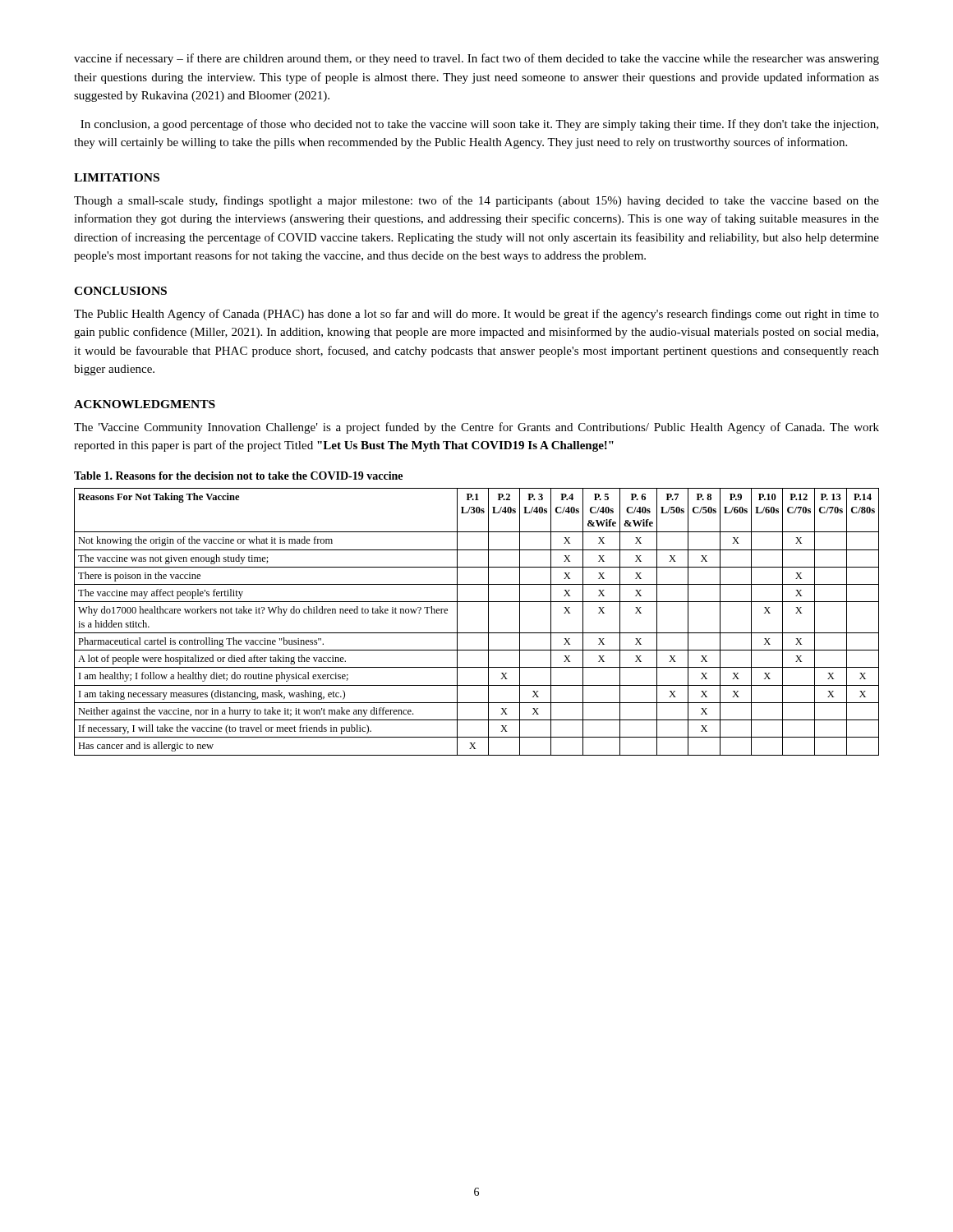The width and height of the screenshot is (953, 1232).
Task: Locate the block of text that opens with "vaccine if necessary – if there are"
Action: (x=476, y=77)
